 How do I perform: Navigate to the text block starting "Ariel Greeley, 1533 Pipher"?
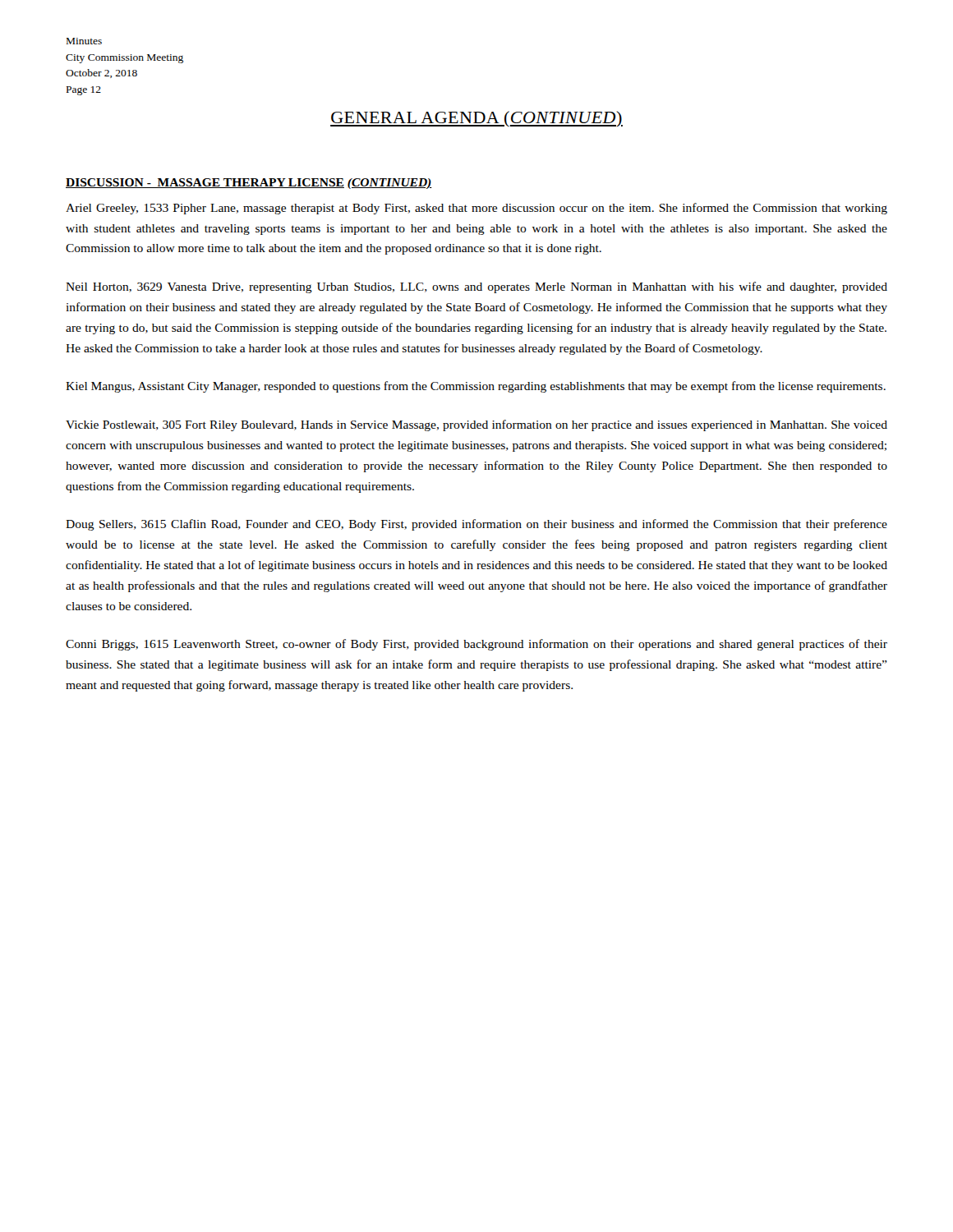(476, 228)
